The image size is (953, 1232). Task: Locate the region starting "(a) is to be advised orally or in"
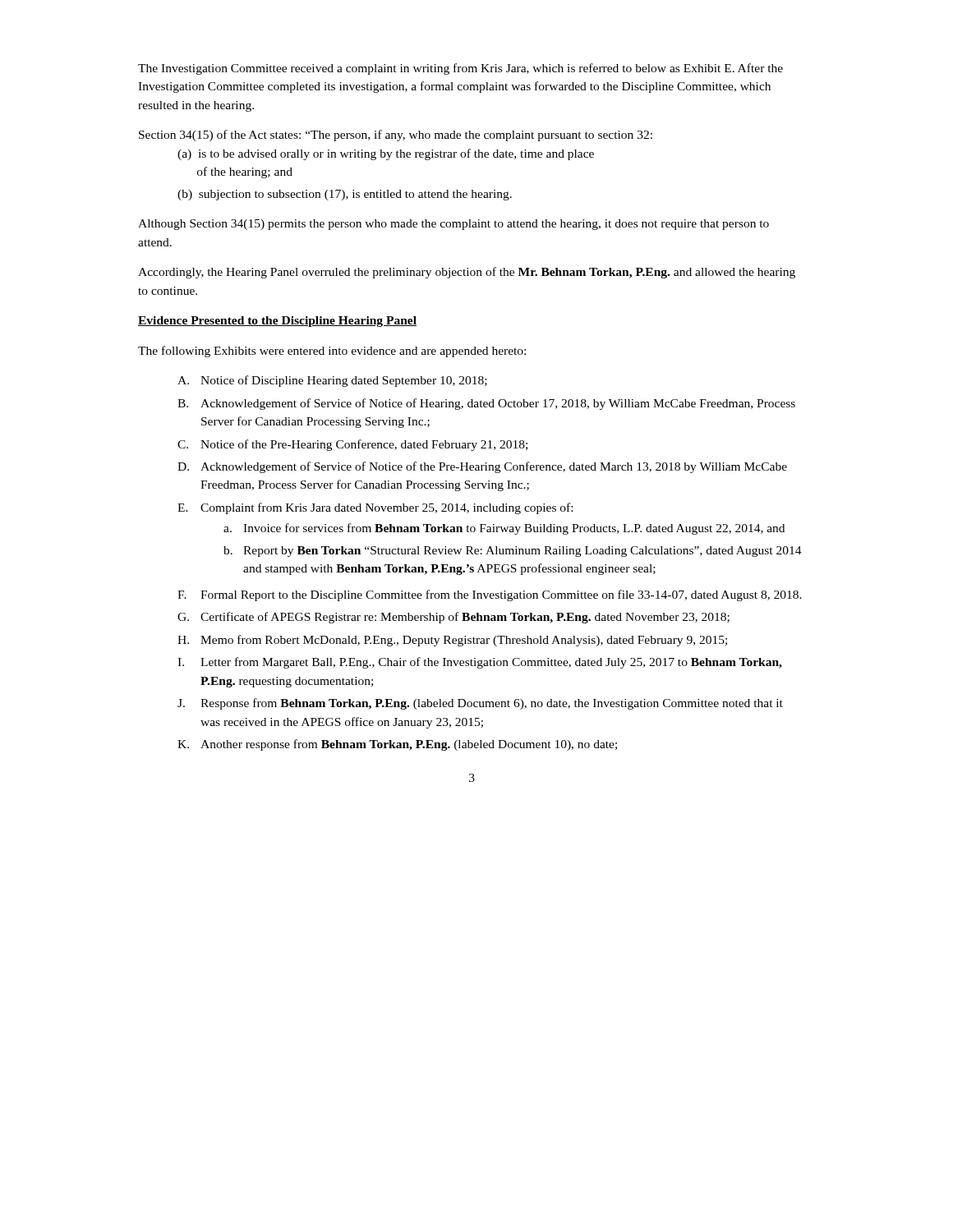(386, 162)
